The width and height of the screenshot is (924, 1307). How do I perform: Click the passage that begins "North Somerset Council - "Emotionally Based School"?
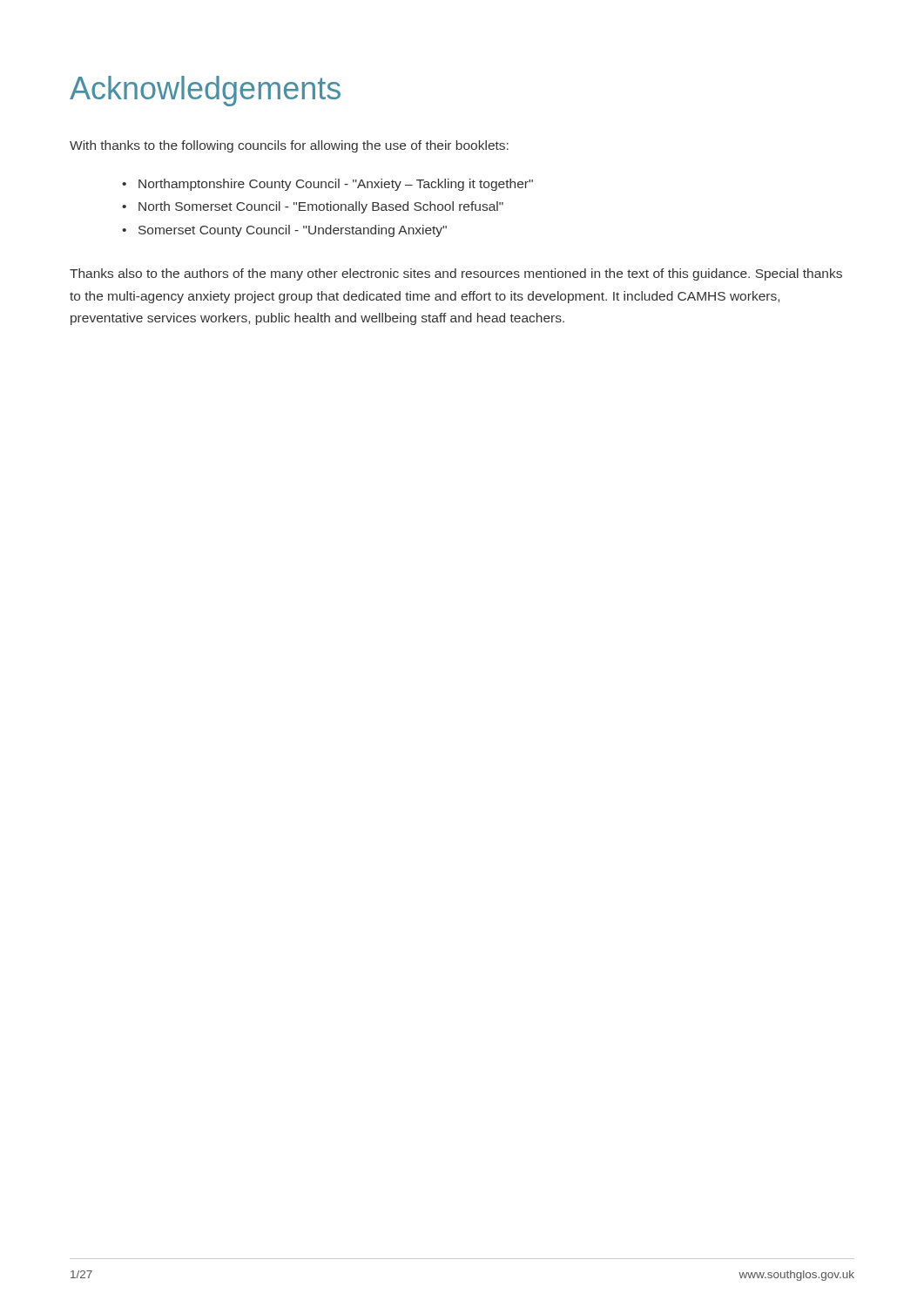(321, 206)
